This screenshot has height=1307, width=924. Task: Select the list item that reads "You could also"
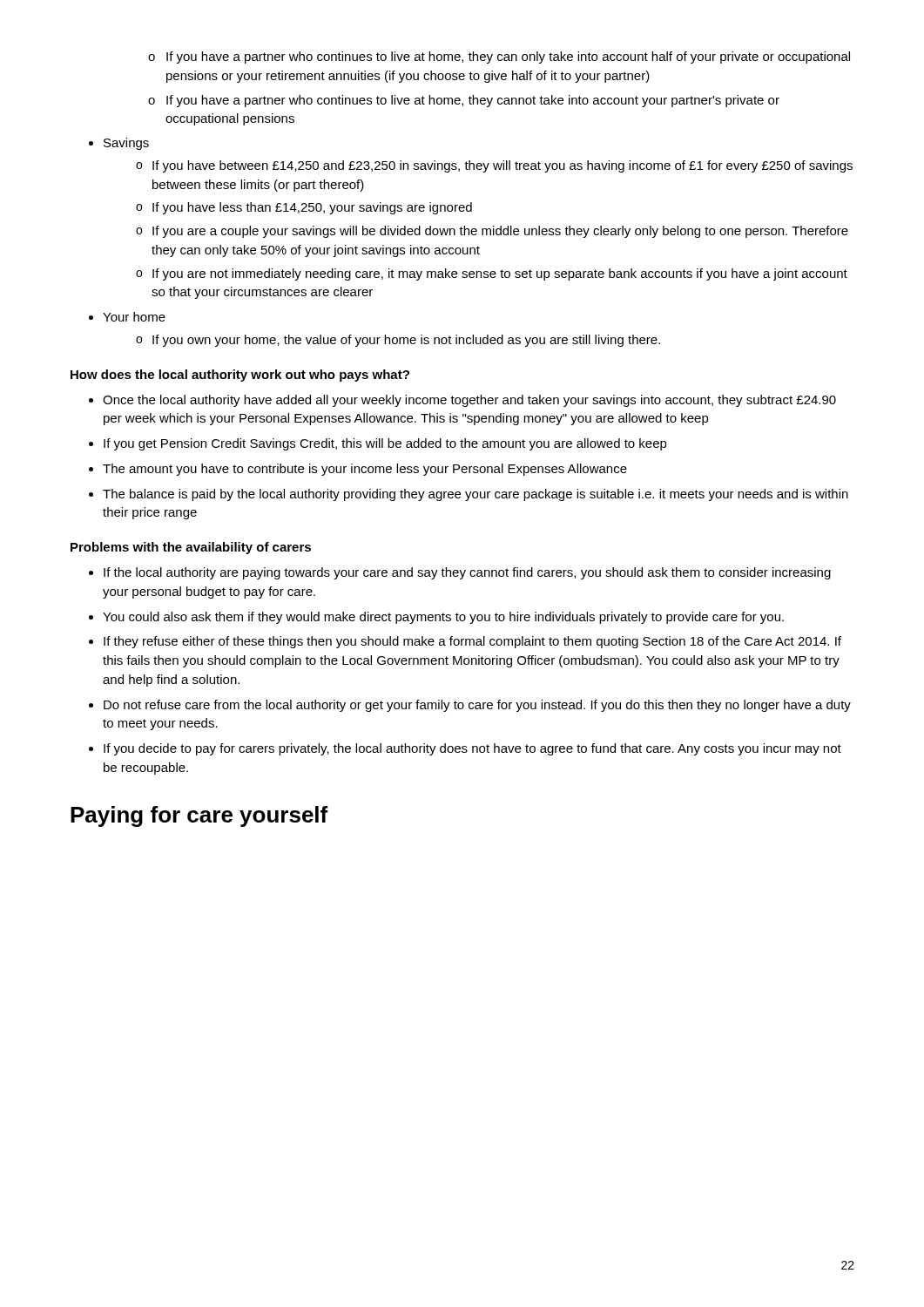462,616
